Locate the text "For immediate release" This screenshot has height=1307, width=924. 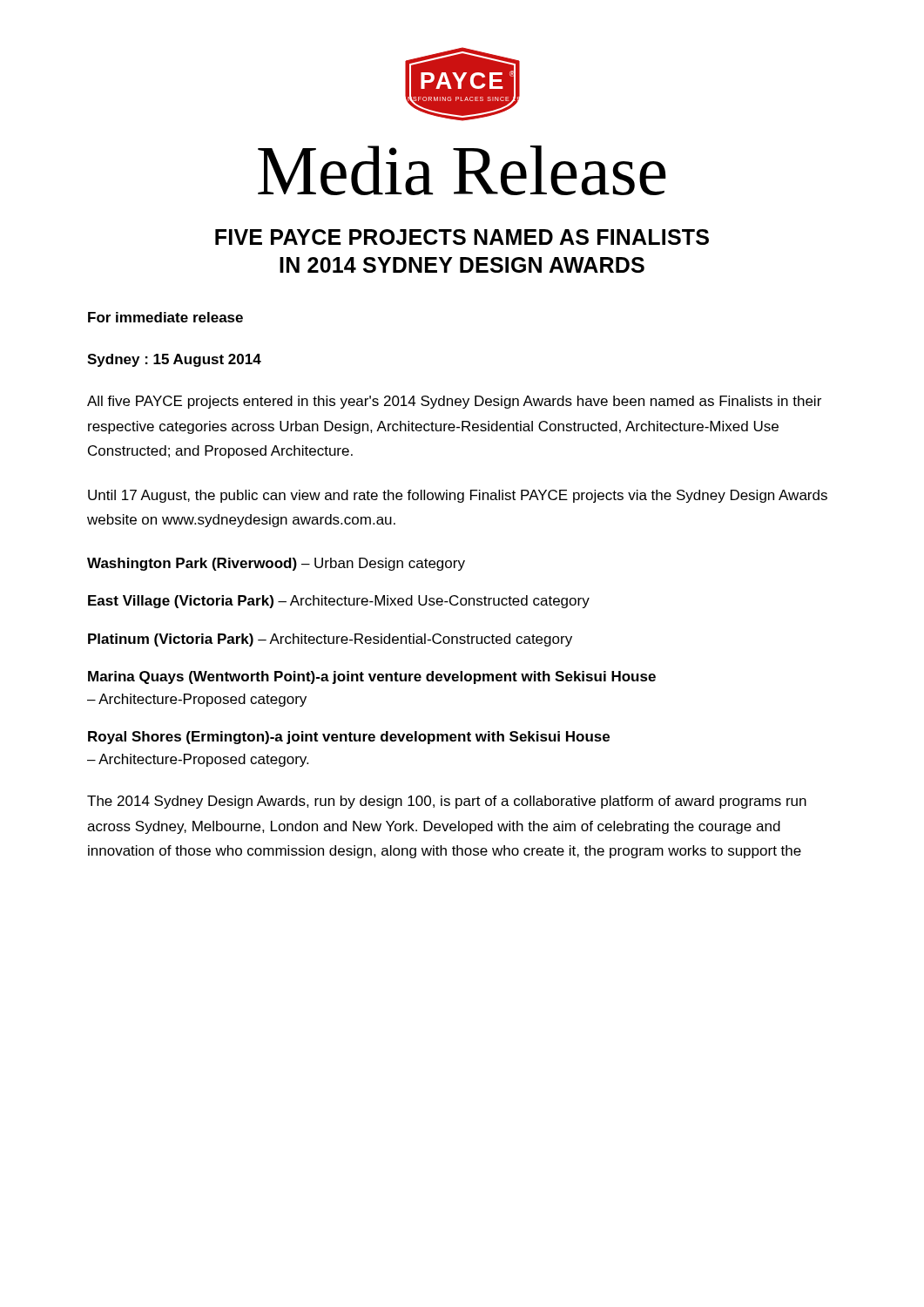(x=165, y=318)
